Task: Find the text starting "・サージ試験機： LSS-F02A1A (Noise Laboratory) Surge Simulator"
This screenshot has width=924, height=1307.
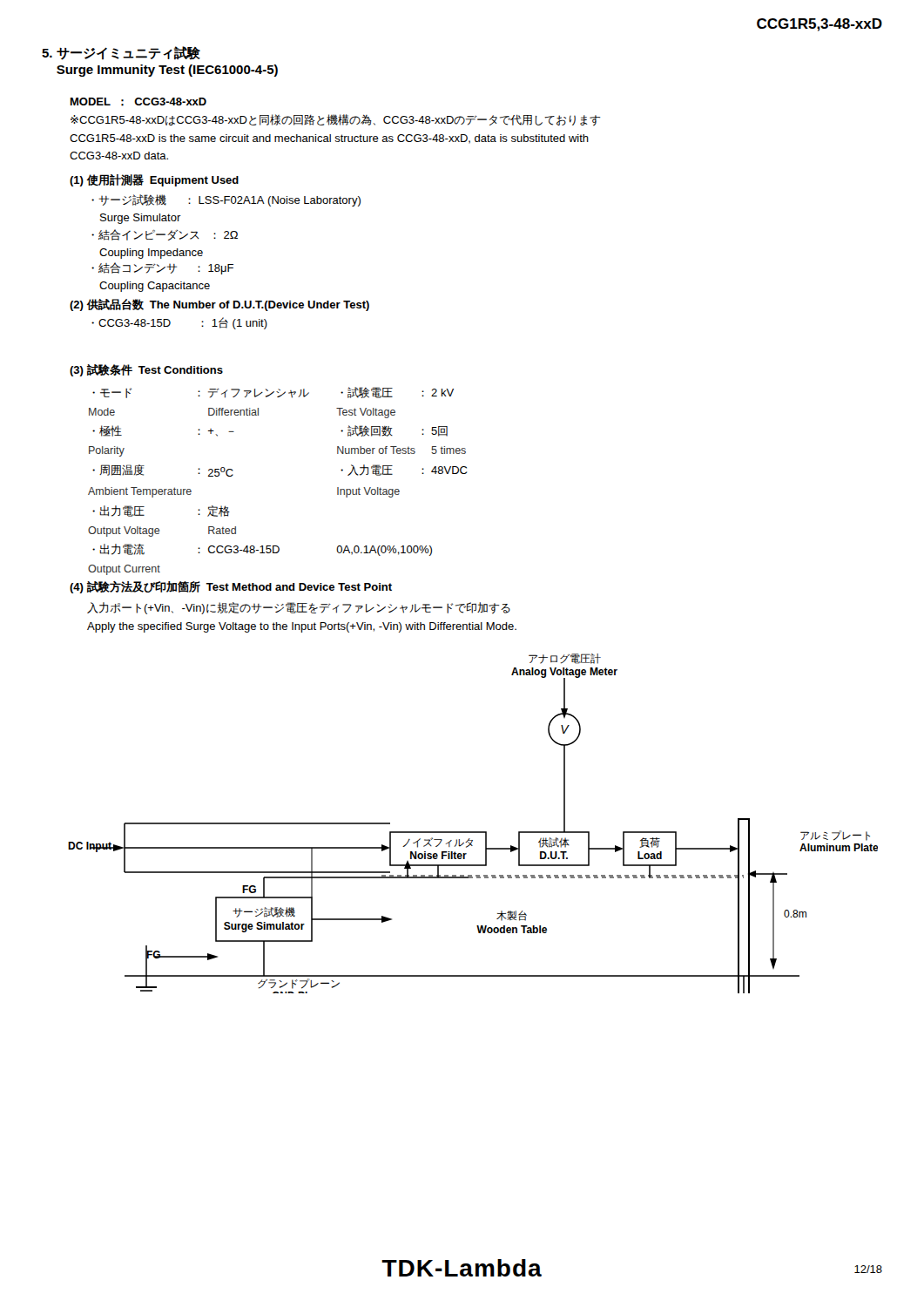Action: click(x=224, y=209)
